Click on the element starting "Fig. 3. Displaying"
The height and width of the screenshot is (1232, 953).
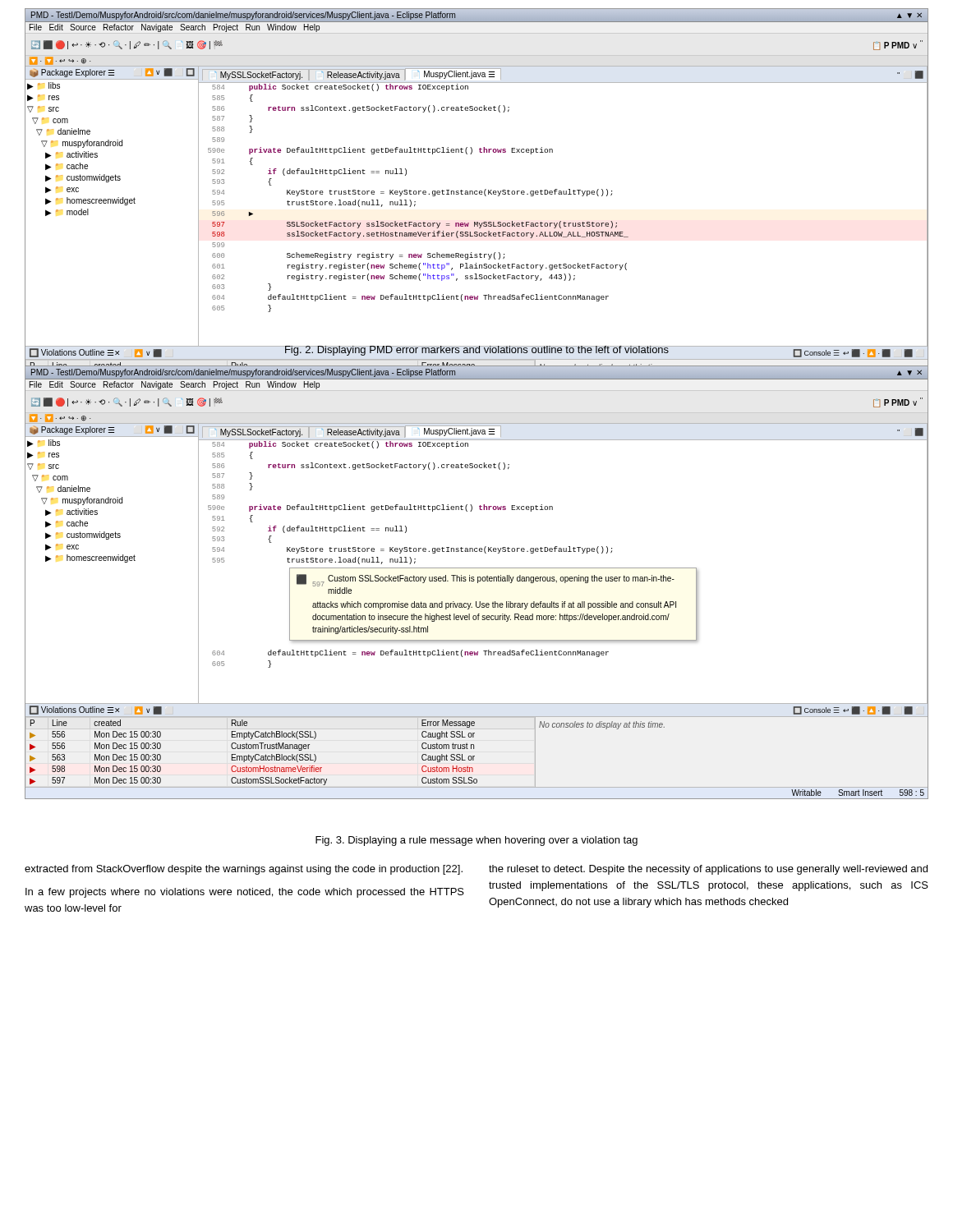tap(476, 840)
